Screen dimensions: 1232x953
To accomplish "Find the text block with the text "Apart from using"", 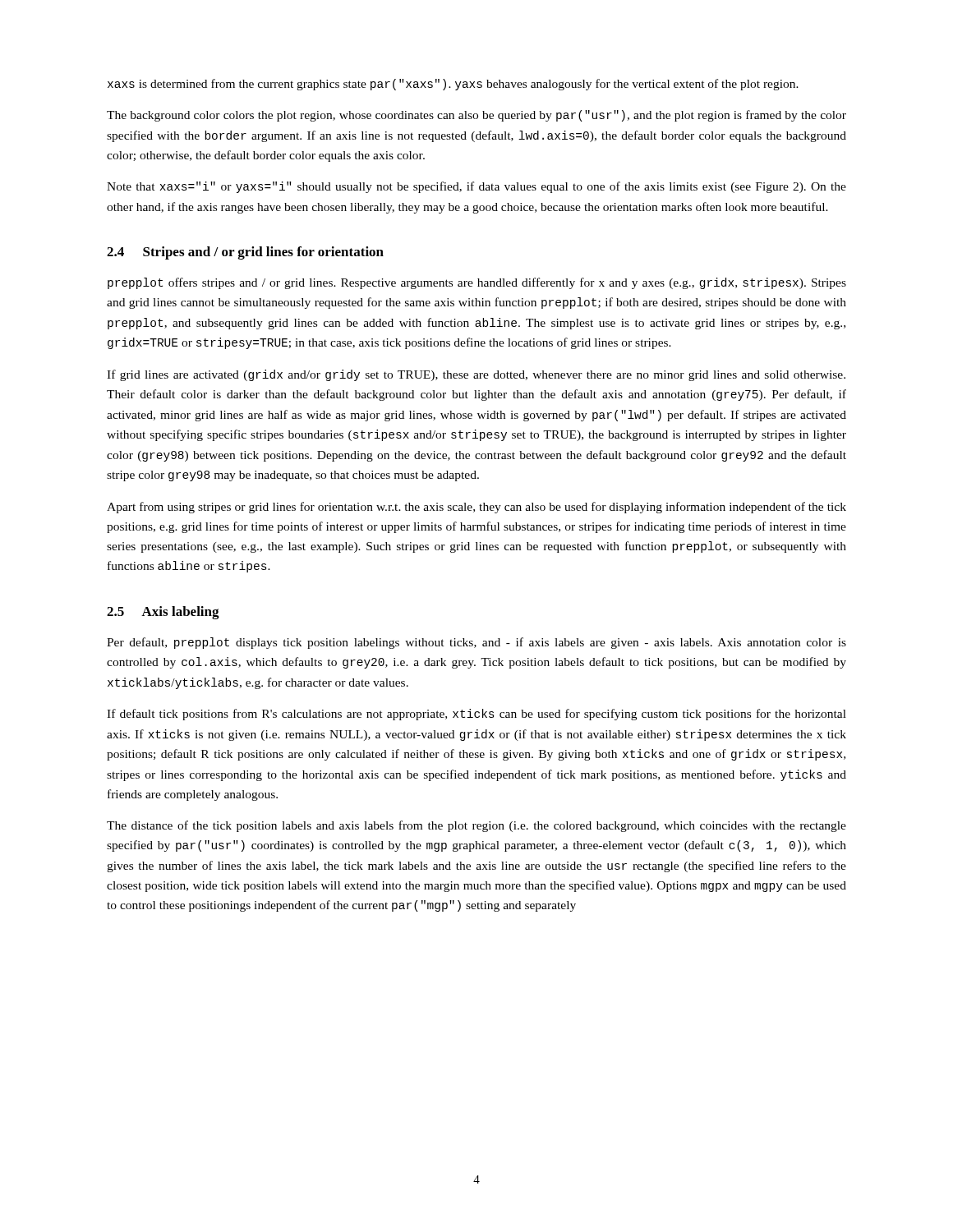I will (476, 536).
